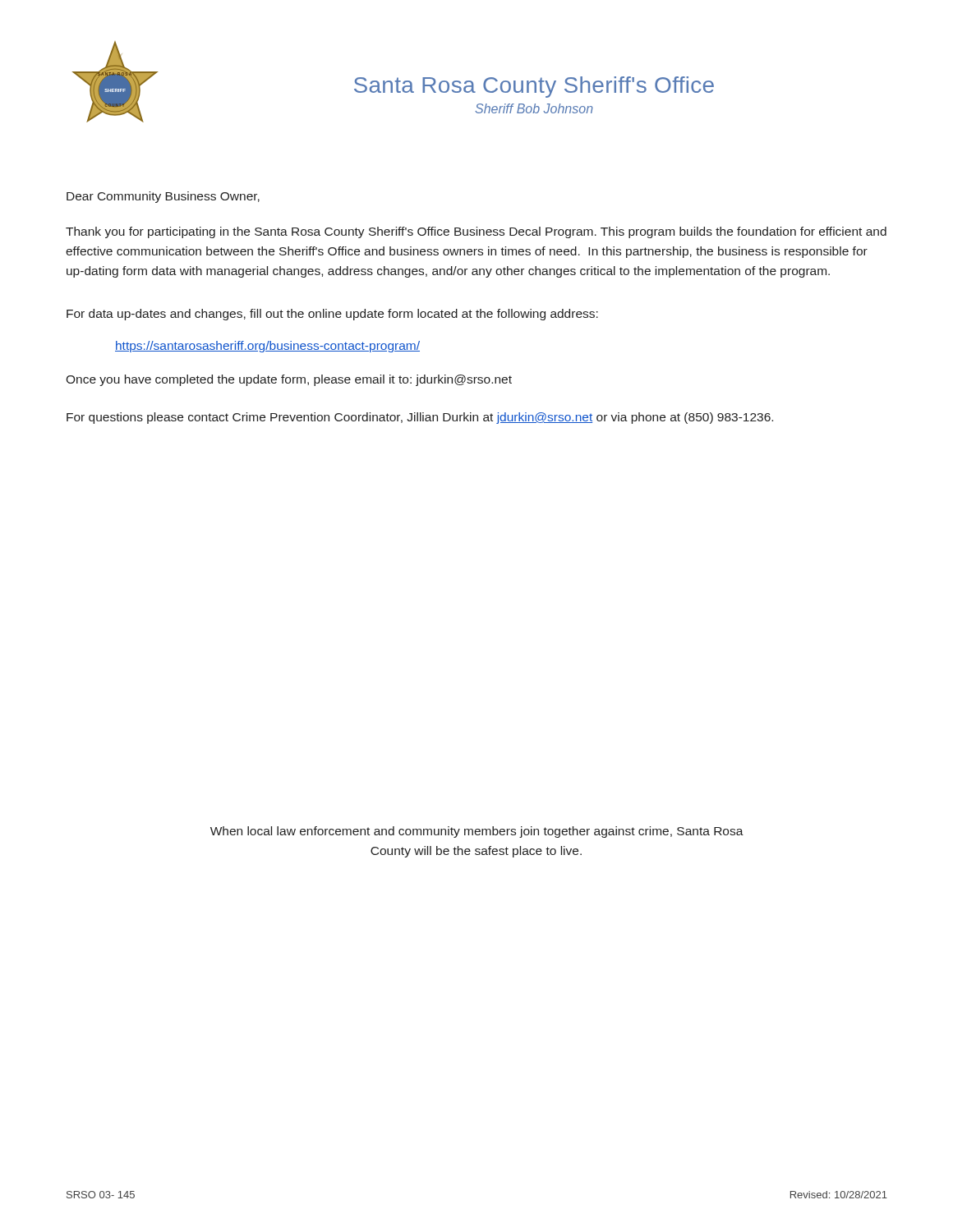Navigate to the text block starting "Thank you for participating in"

tap(476, 251)
